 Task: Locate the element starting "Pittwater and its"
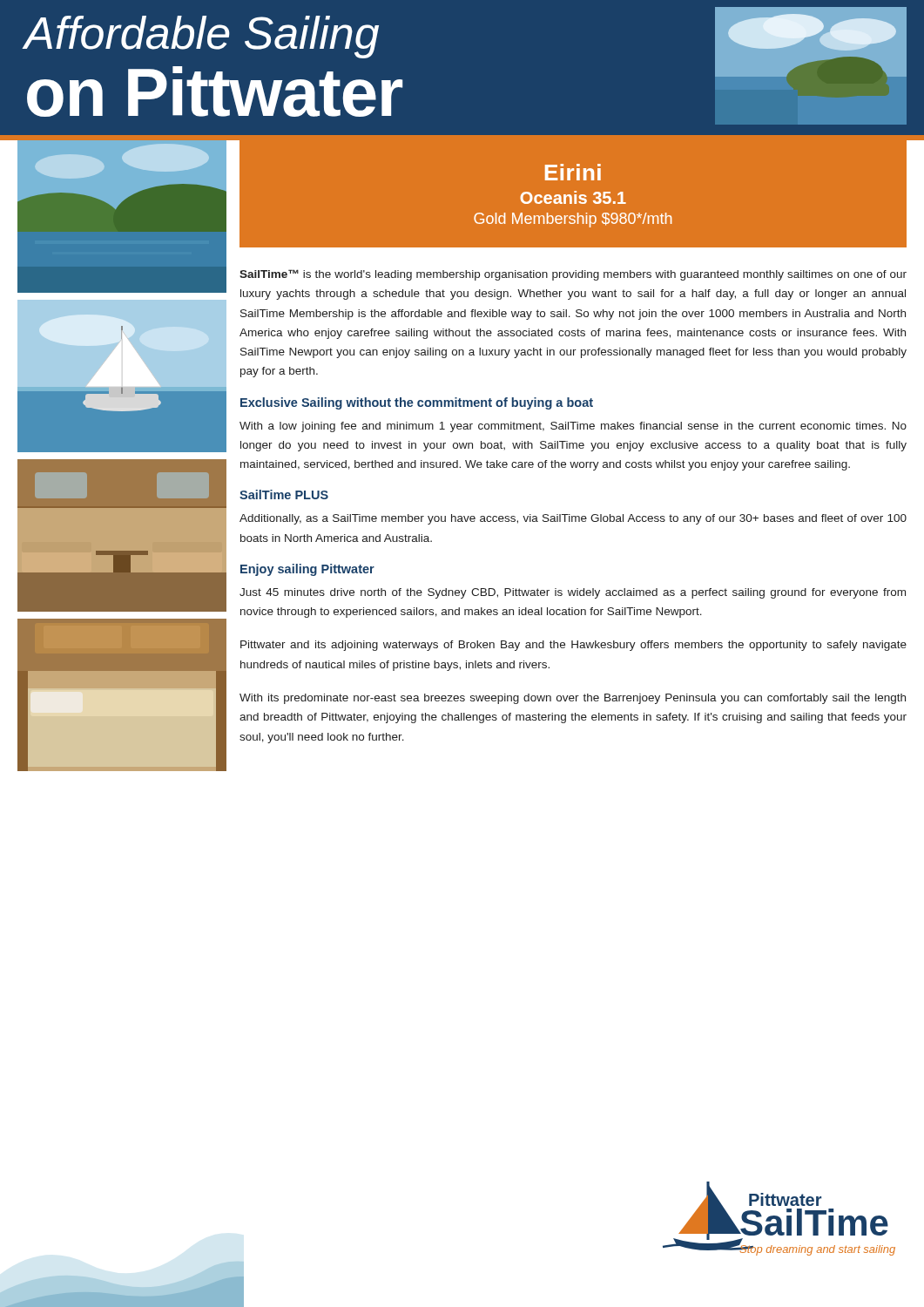pos(573,654)
